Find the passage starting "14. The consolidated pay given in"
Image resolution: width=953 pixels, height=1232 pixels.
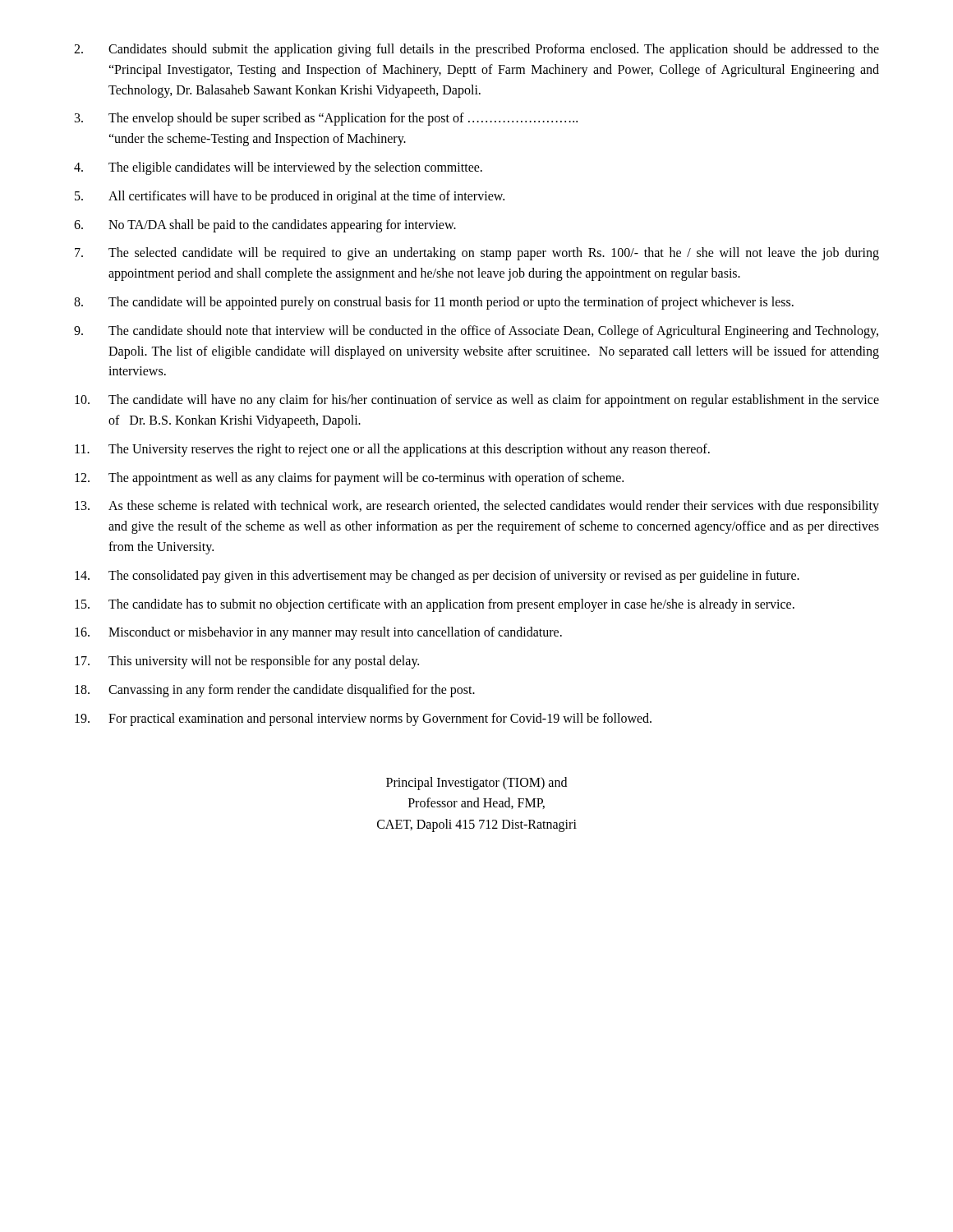pos(476,576)
